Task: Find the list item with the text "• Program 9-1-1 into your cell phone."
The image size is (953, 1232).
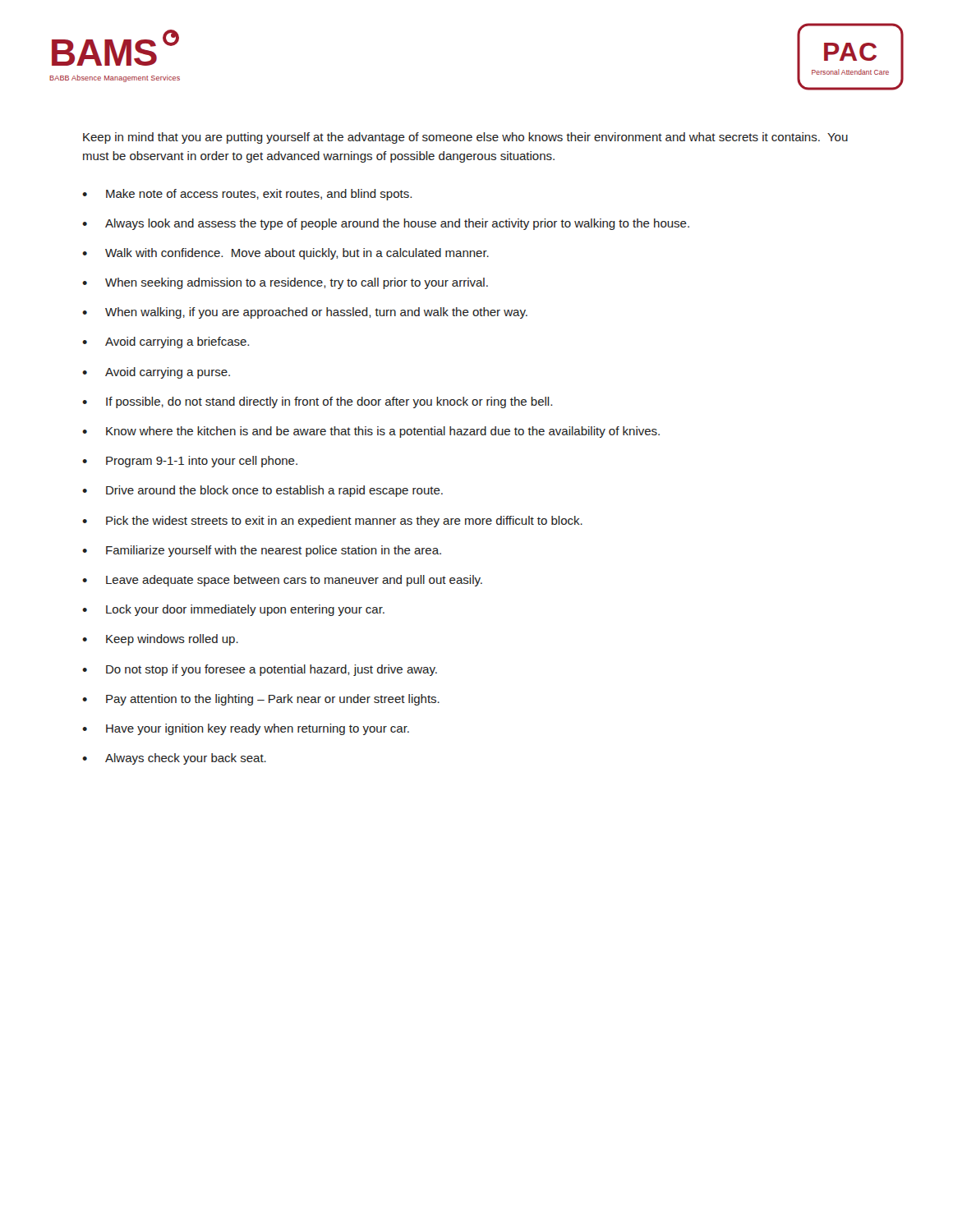Action: 190,462
